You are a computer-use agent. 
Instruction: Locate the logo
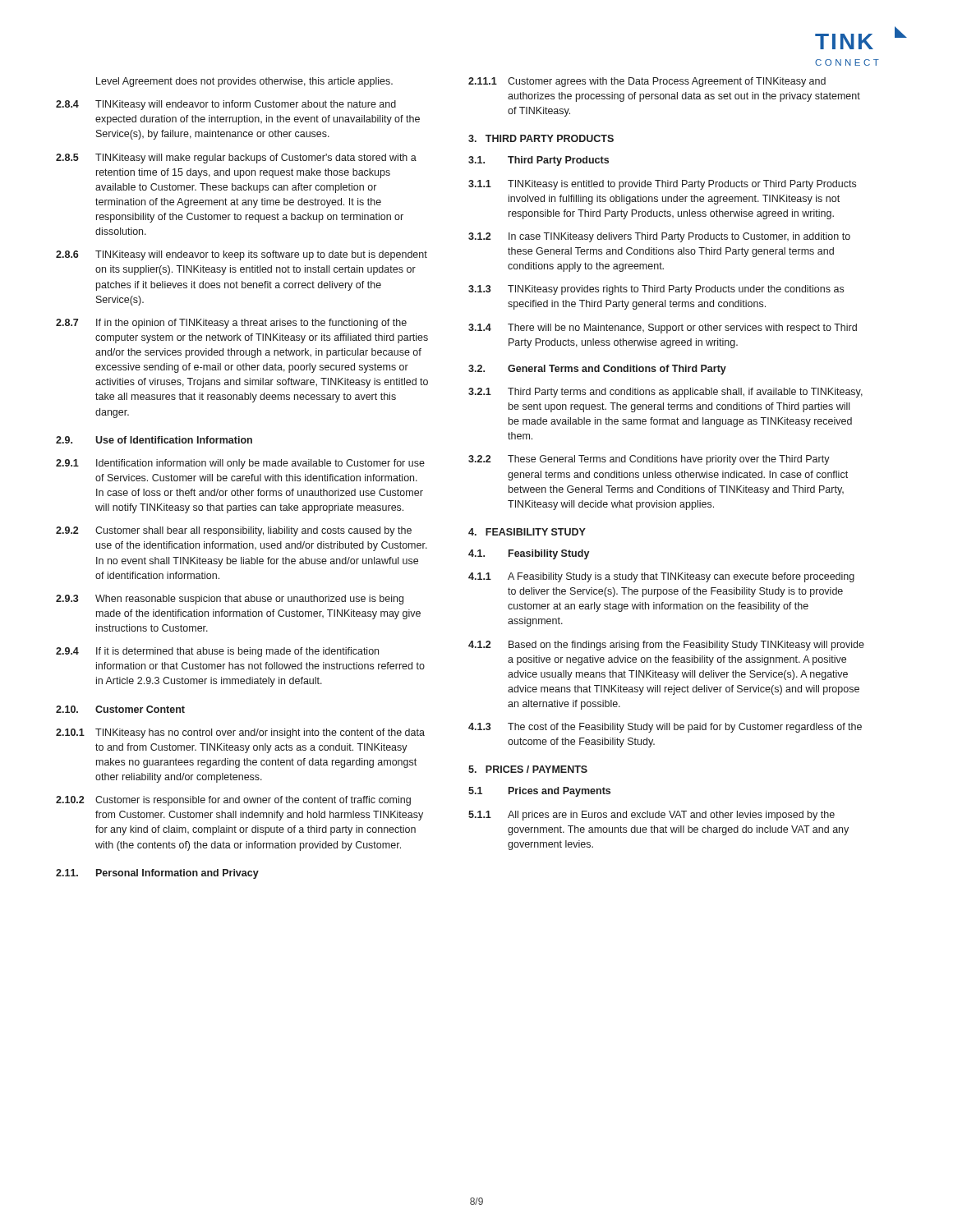tap(864, 48)
